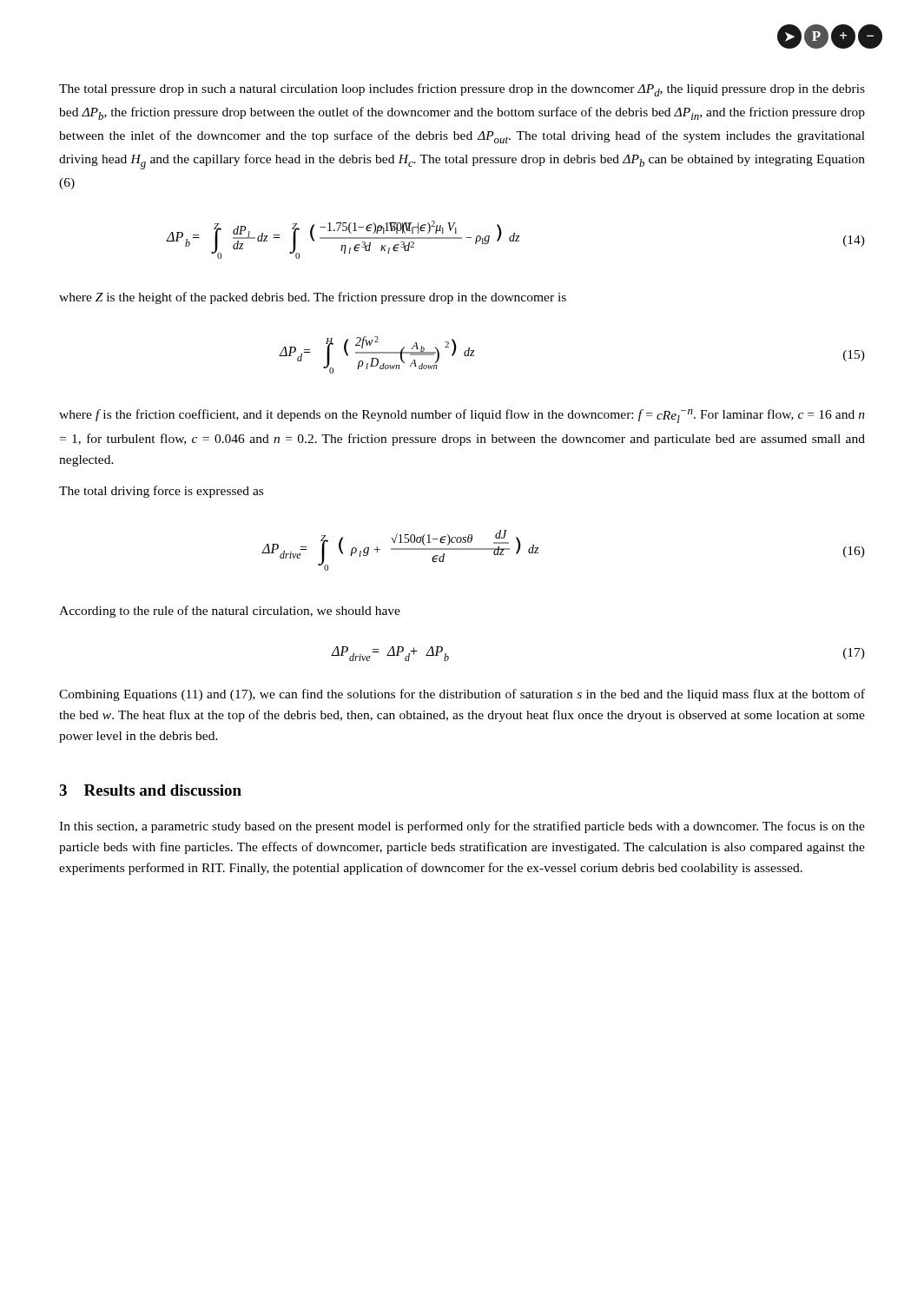Locate the block of text that opens with "where Z is"
Viewport: 924px width, 1303px height.
313,297
